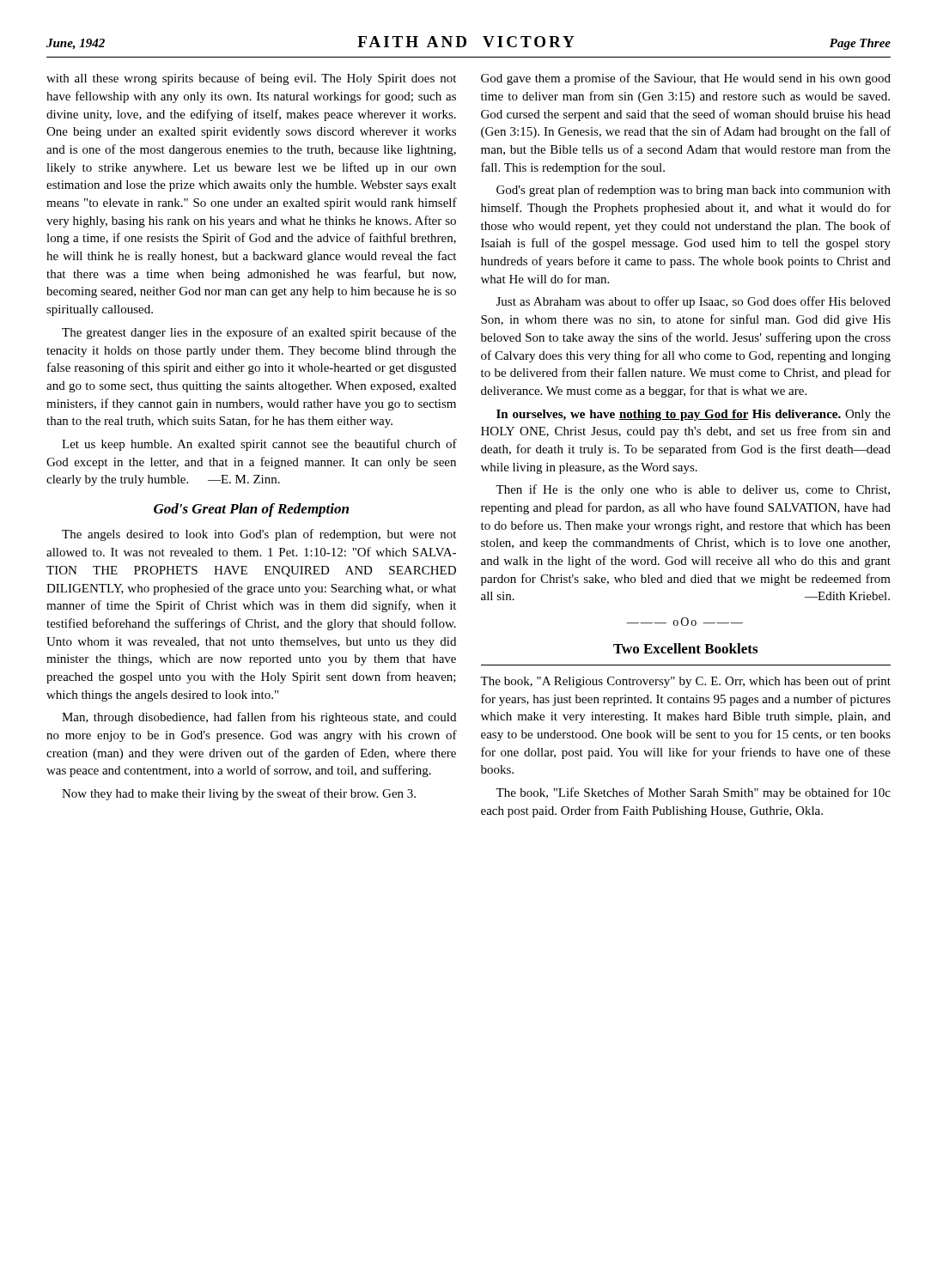This screenshot has width=937, height=1288.
Task: Point to the text starting "Man, through disobedience, had fallen from"
Action: [251, 744]
